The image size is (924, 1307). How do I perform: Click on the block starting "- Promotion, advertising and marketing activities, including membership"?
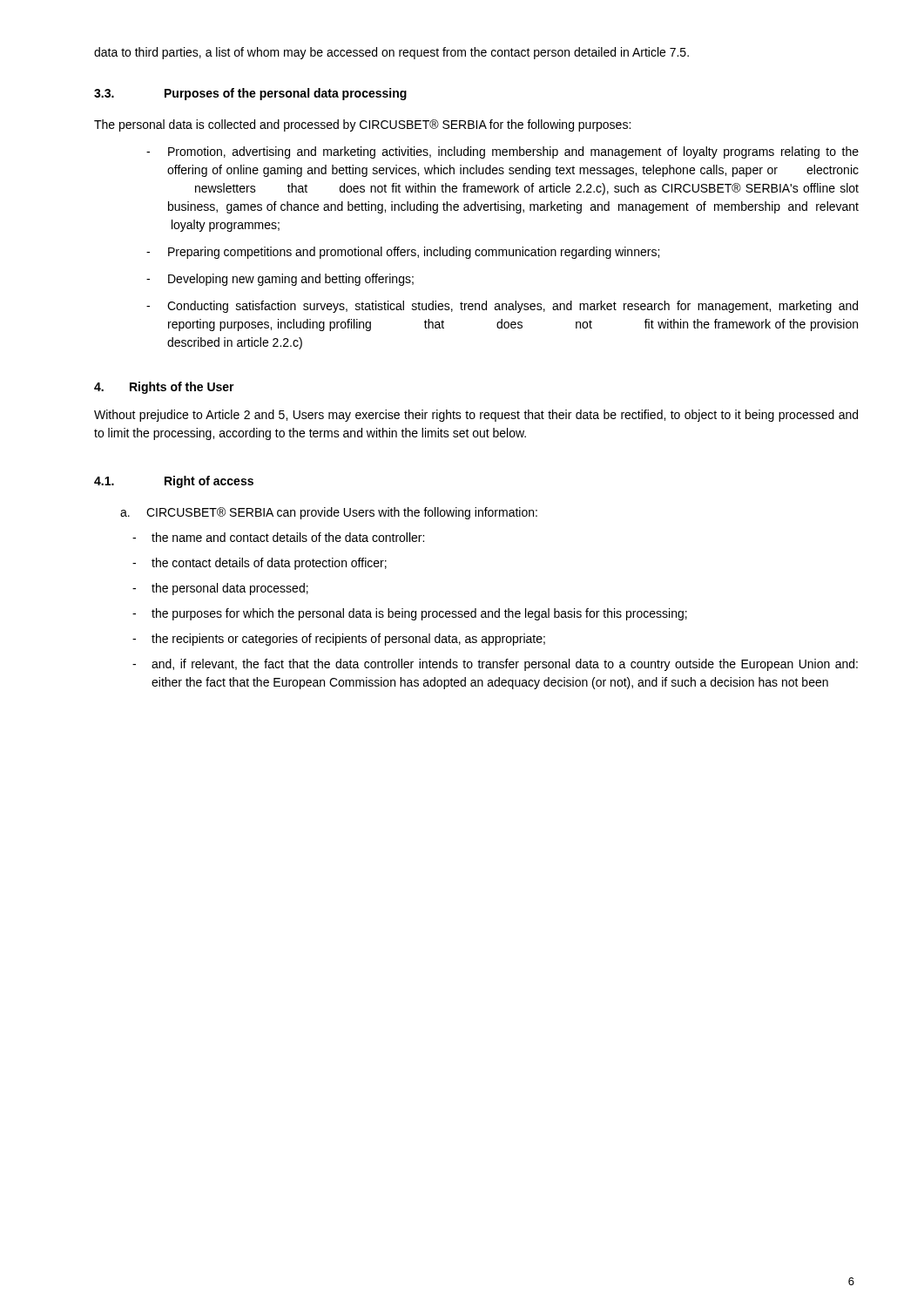pyautogui.click(x=502, y=189)
